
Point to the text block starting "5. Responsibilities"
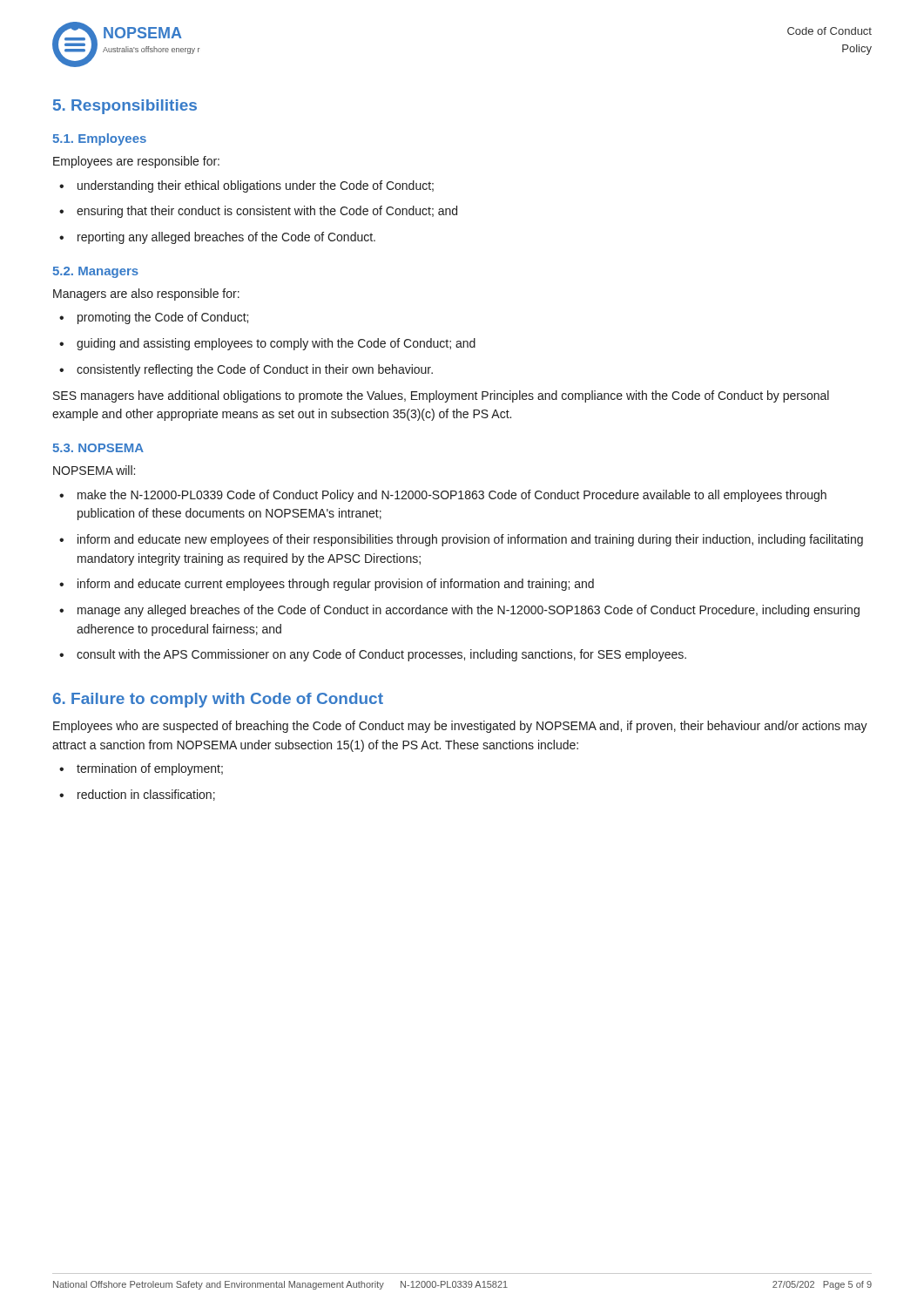125,107
